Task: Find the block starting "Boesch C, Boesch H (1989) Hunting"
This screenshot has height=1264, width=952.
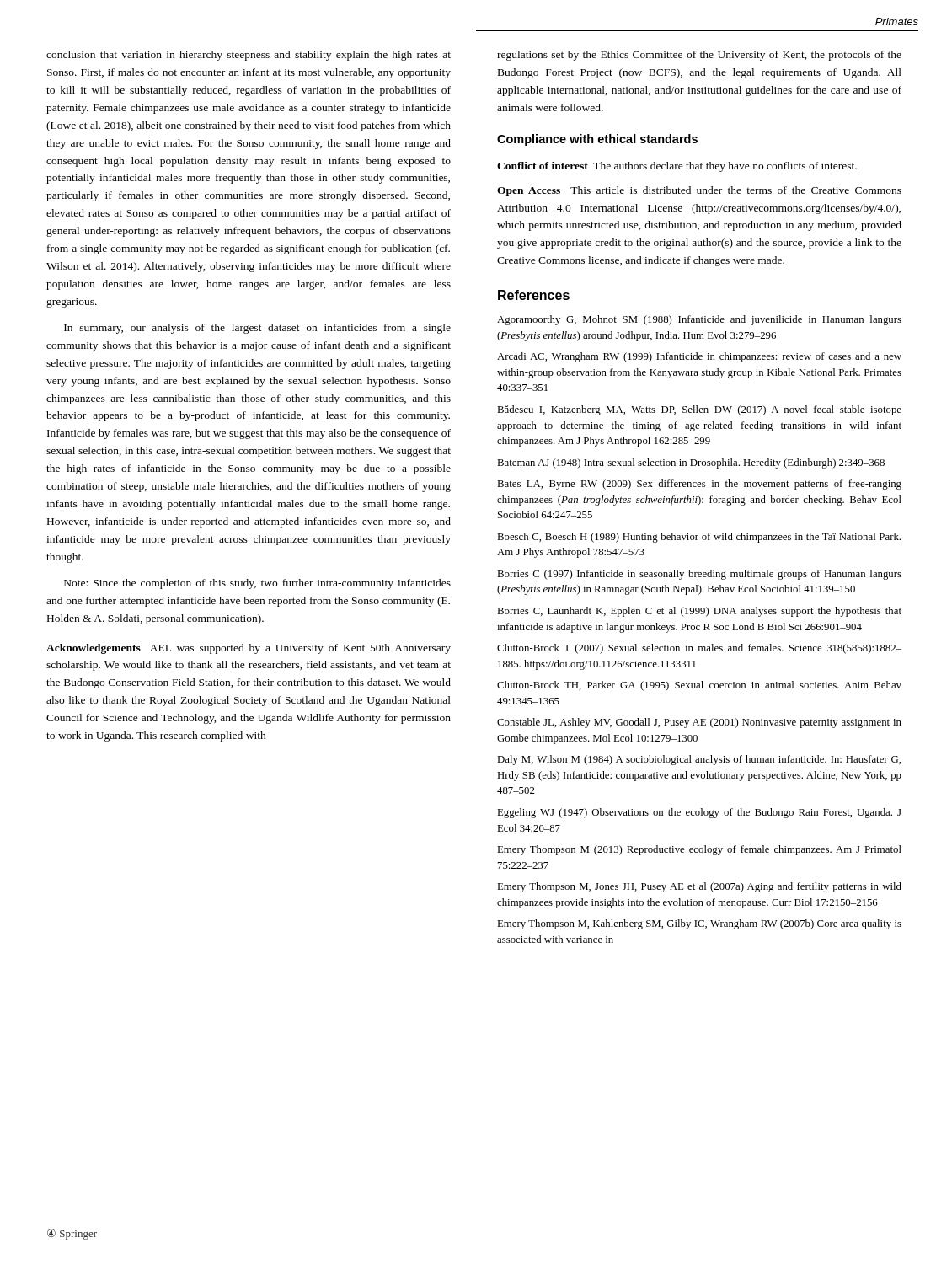Action: [x=699, y=545]
